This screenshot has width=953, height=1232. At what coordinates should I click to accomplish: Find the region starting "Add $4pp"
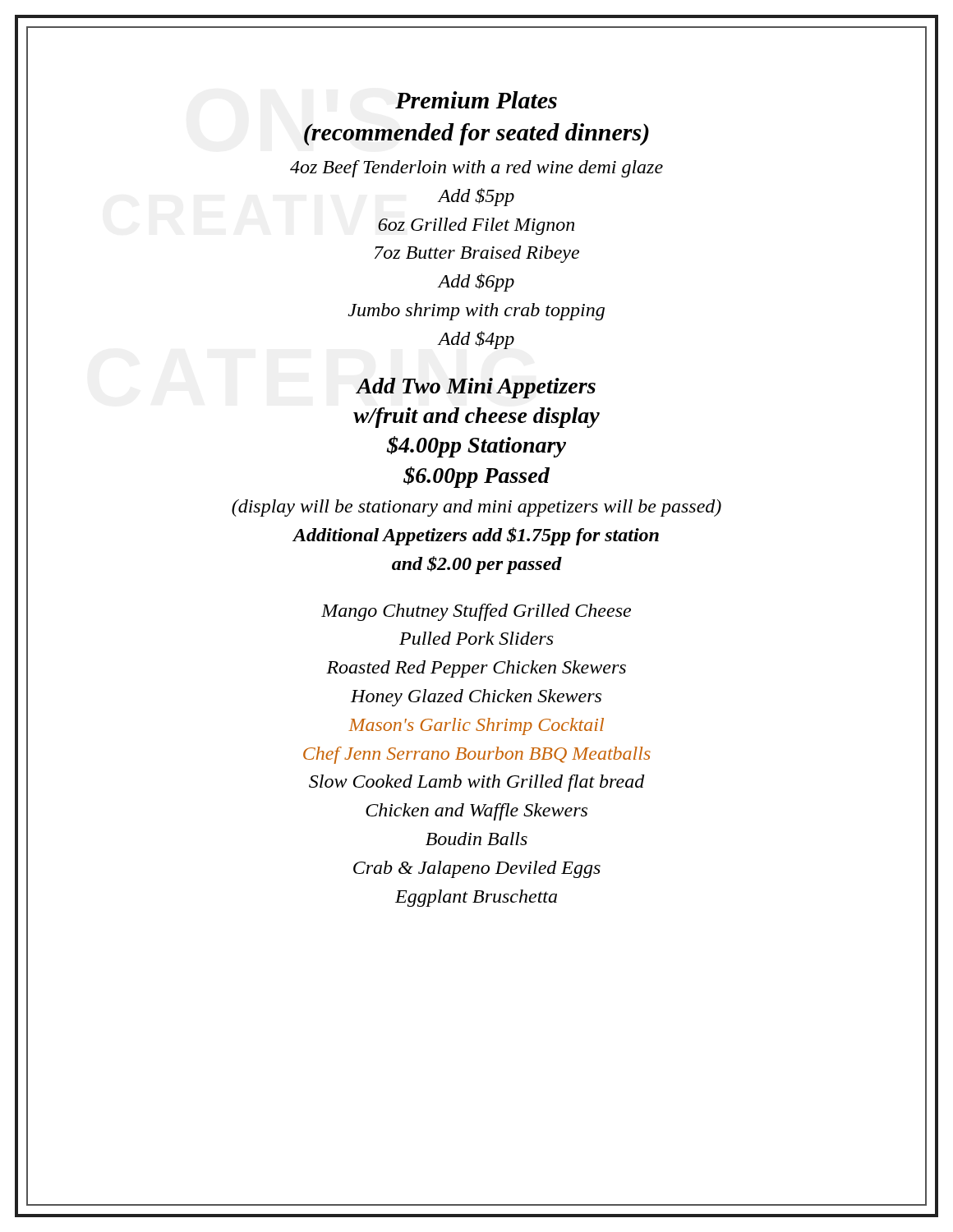tap(476, 339)
